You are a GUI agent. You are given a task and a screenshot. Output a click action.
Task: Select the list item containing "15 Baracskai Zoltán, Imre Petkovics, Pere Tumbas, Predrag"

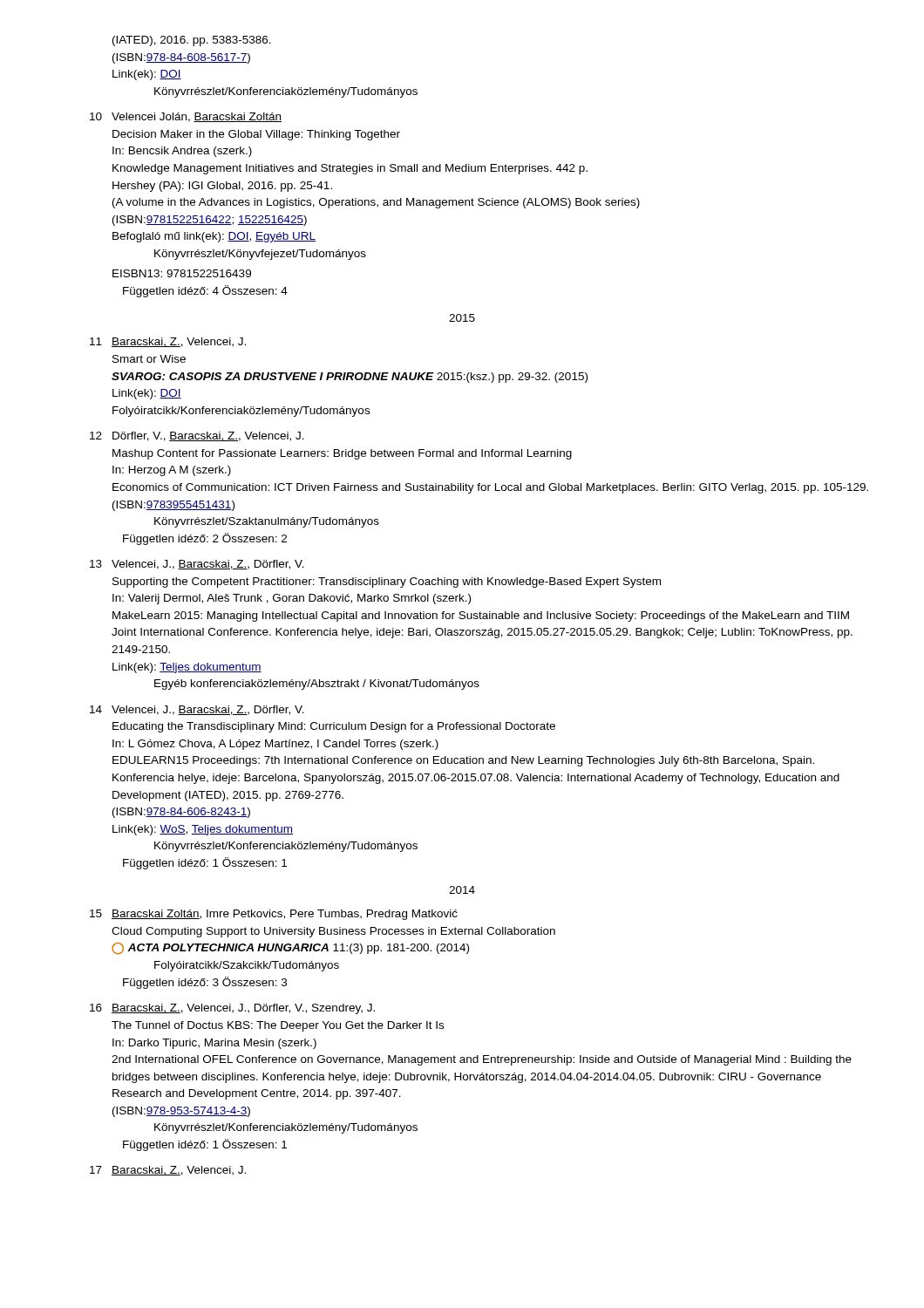click(x=462, y=948)
